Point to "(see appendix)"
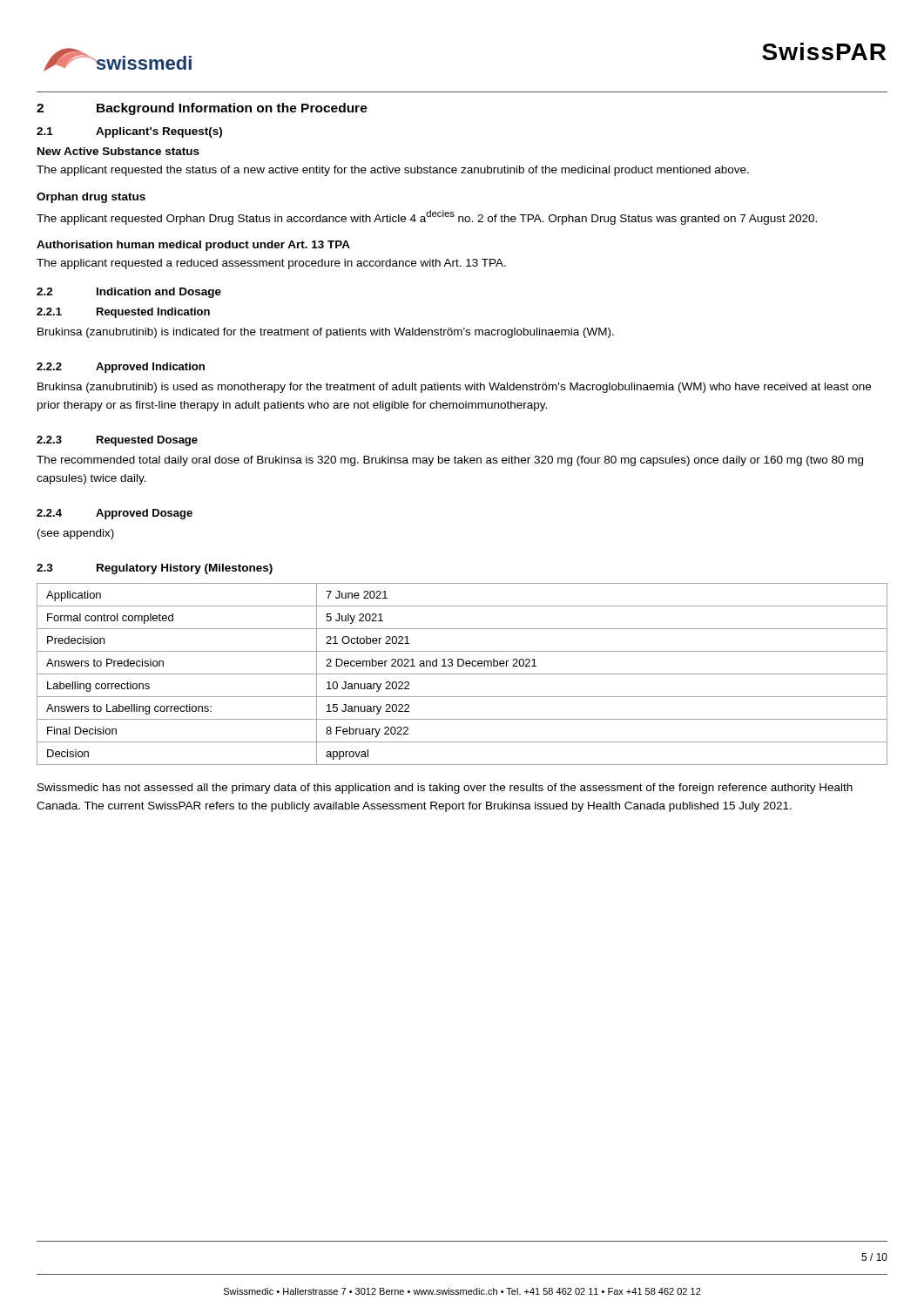 pyautogui.click(x=75, y=533)
